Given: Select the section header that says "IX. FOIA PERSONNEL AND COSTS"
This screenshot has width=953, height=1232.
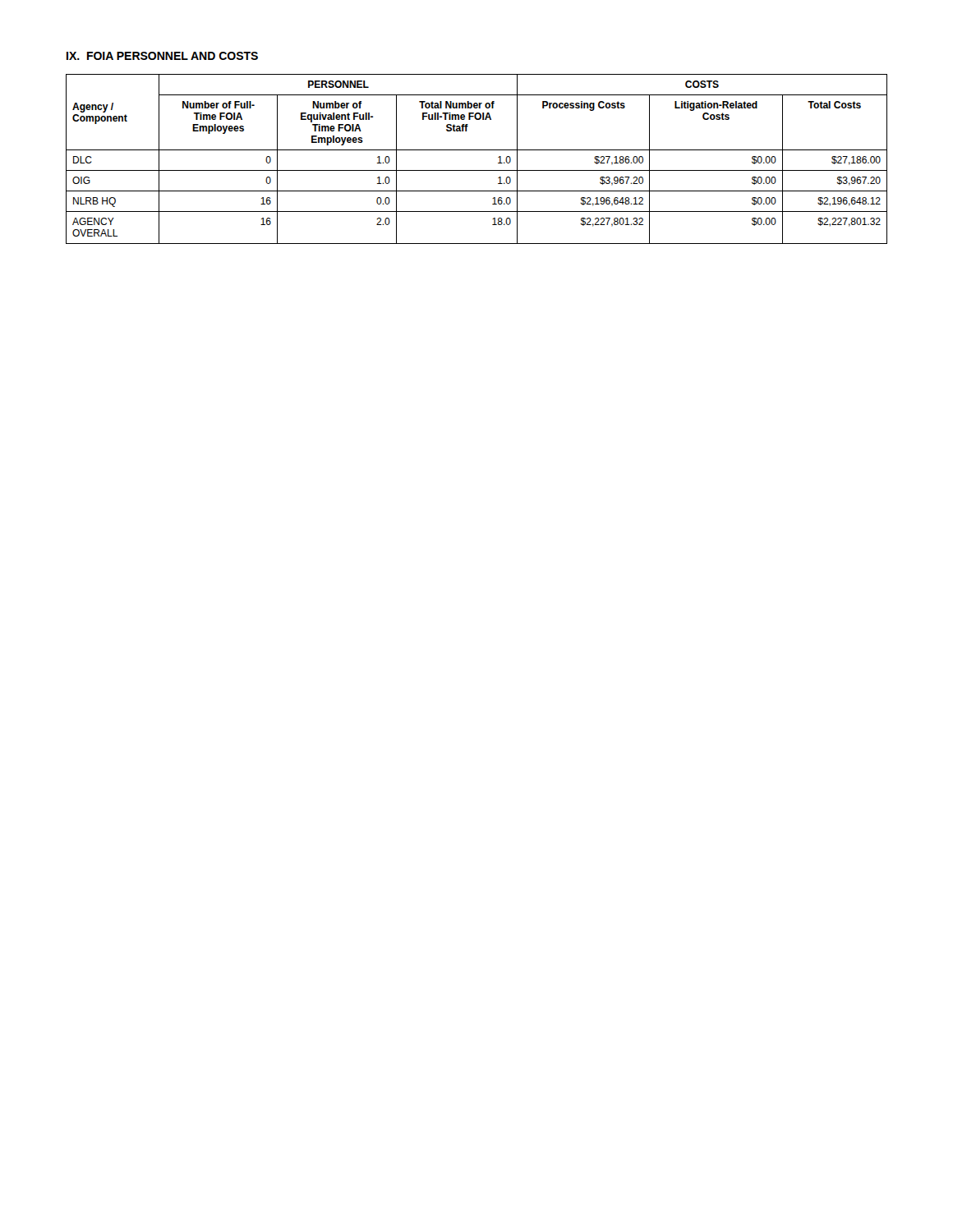Looking at the screenshot, I should coord(162,56).
